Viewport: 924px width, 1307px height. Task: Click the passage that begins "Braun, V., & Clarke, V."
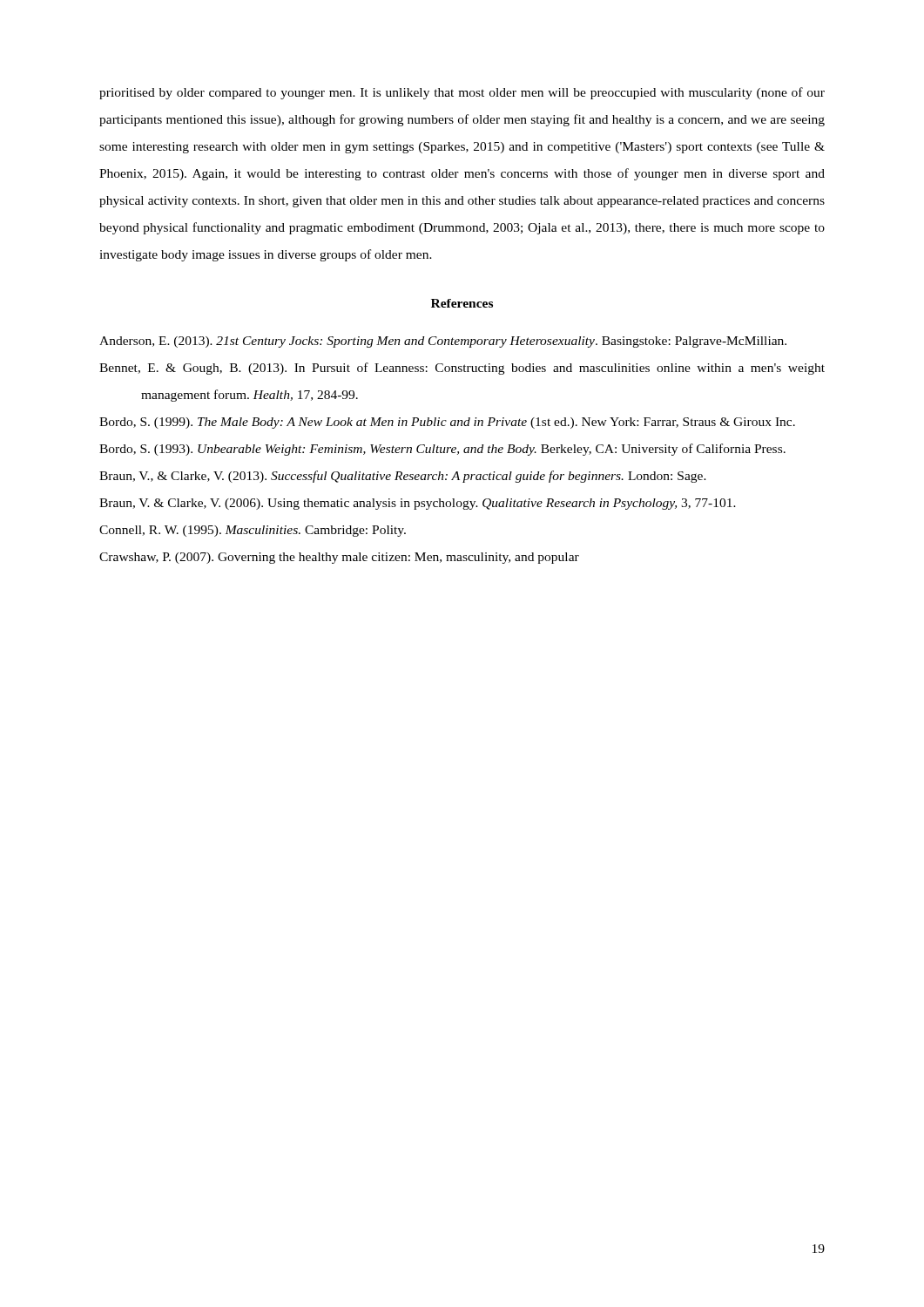403,475
